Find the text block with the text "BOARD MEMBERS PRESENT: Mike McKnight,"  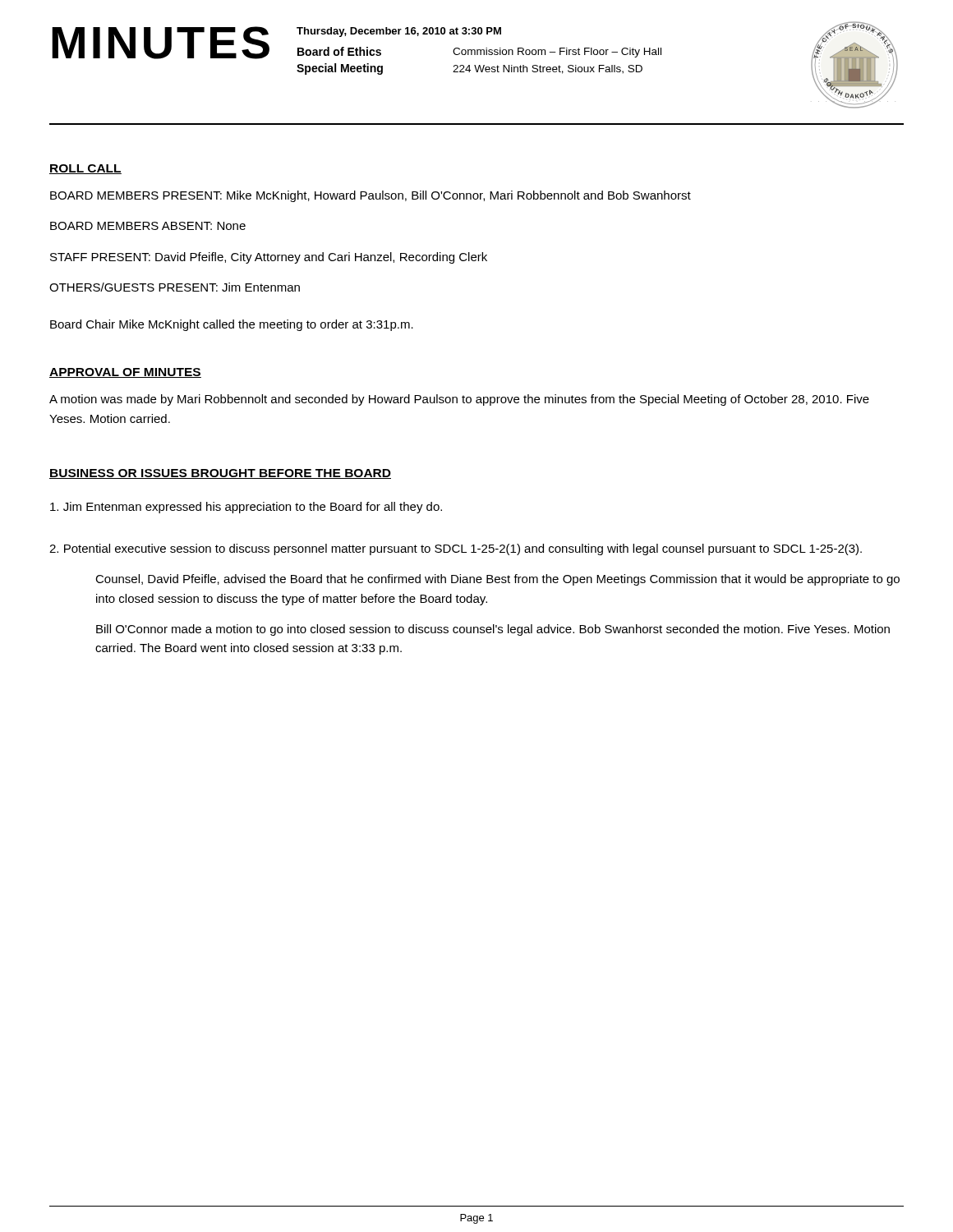click(370, 195)
